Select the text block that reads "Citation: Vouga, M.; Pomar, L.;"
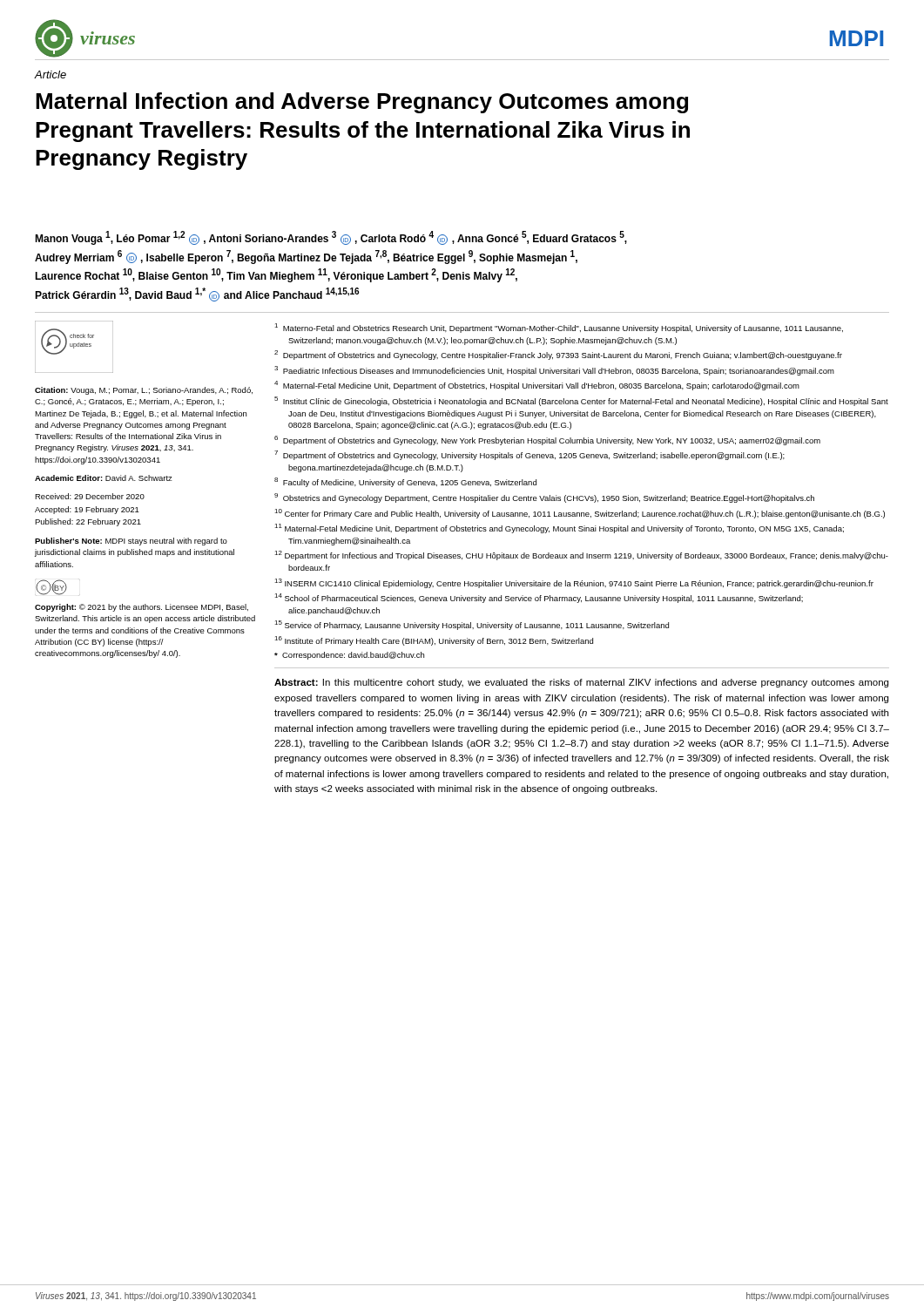 coord(144,425)
